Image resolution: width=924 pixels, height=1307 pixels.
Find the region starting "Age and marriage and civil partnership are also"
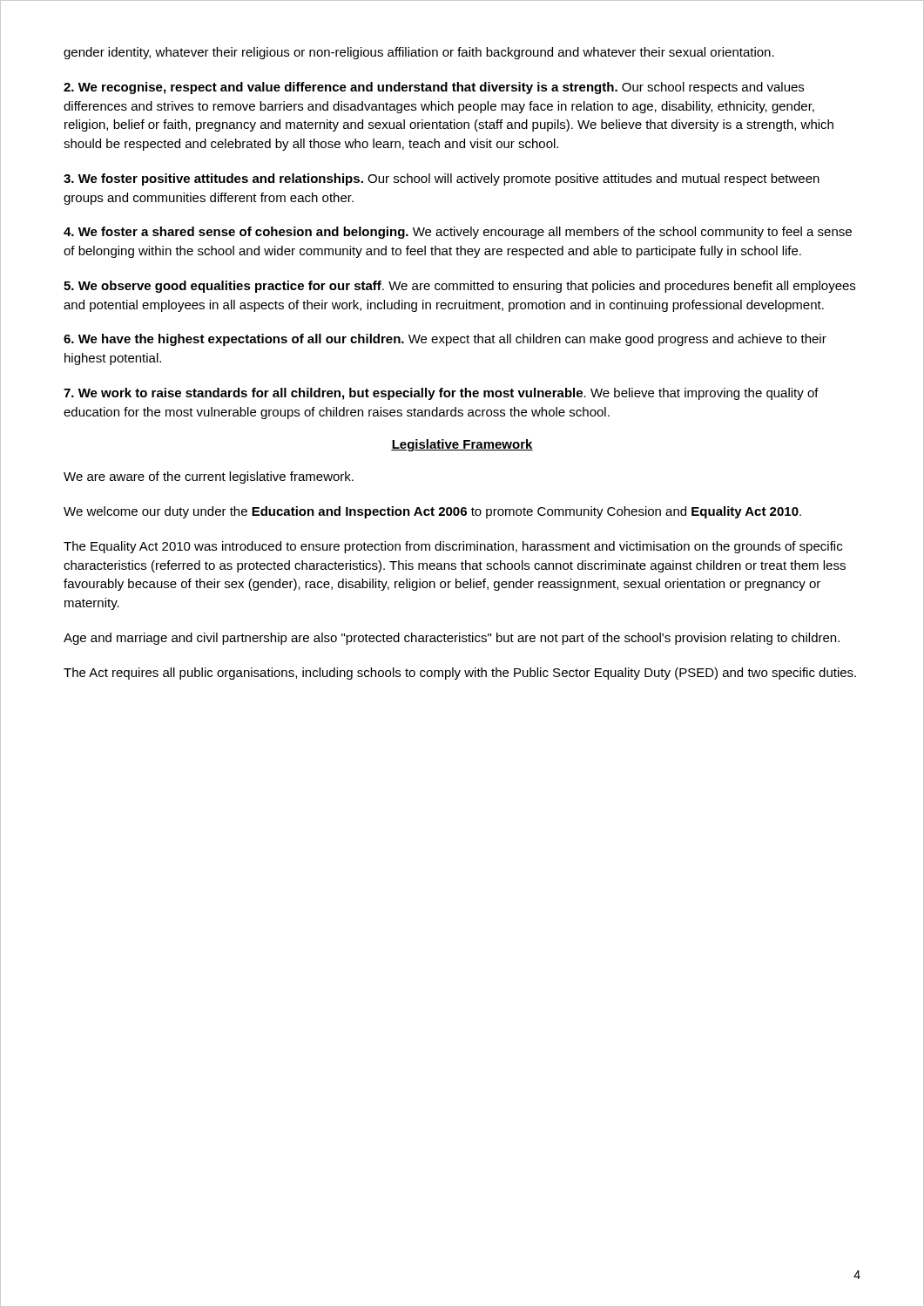pyautogui.click(x=452, y=637)
